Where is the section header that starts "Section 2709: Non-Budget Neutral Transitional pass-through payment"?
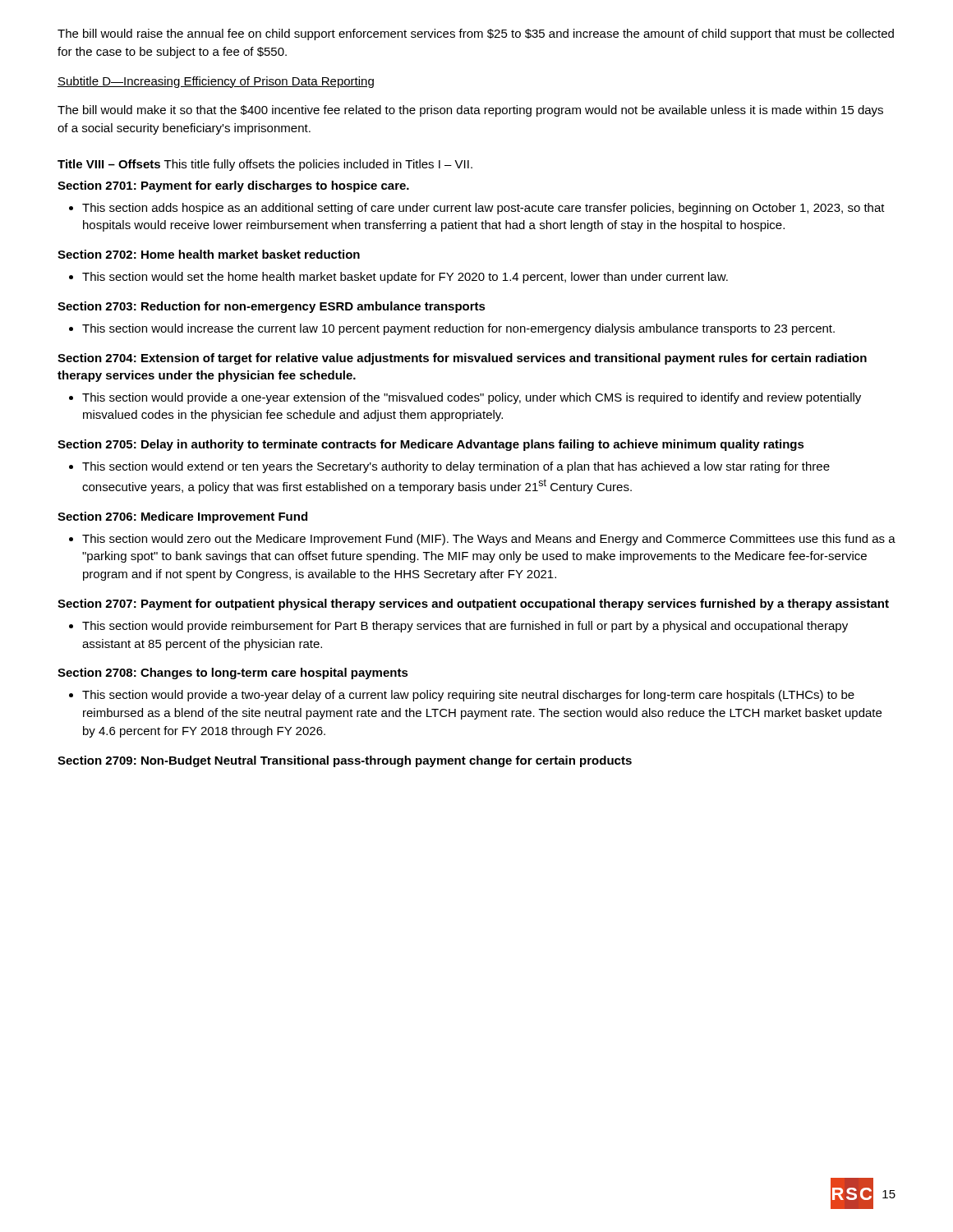The width and height of the screenshot is (953, 1232). [345, 760]
